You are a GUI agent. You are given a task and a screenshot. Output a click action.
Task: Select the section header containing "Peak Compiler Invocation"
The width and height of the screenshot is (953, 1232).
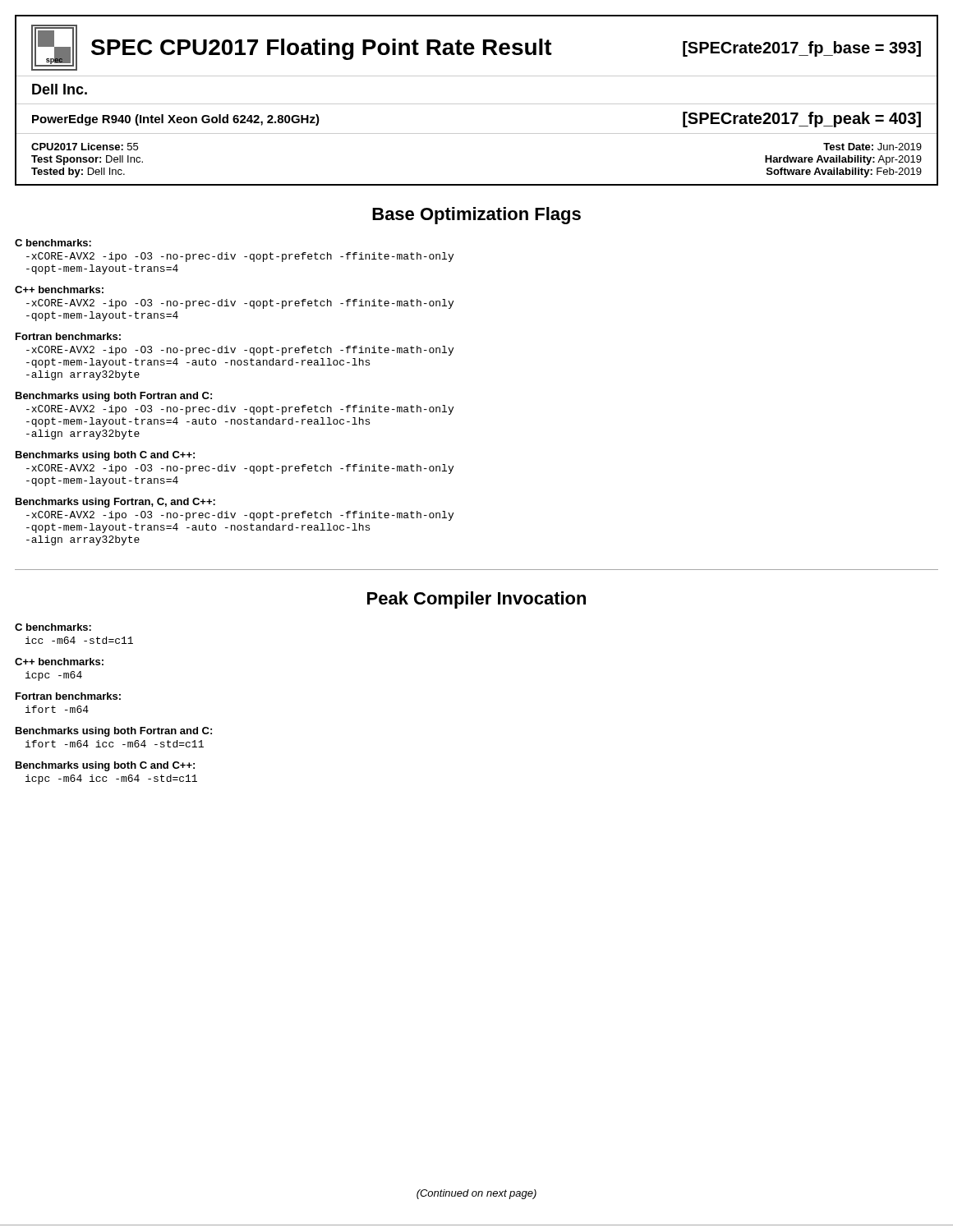(x=476, y=598)
